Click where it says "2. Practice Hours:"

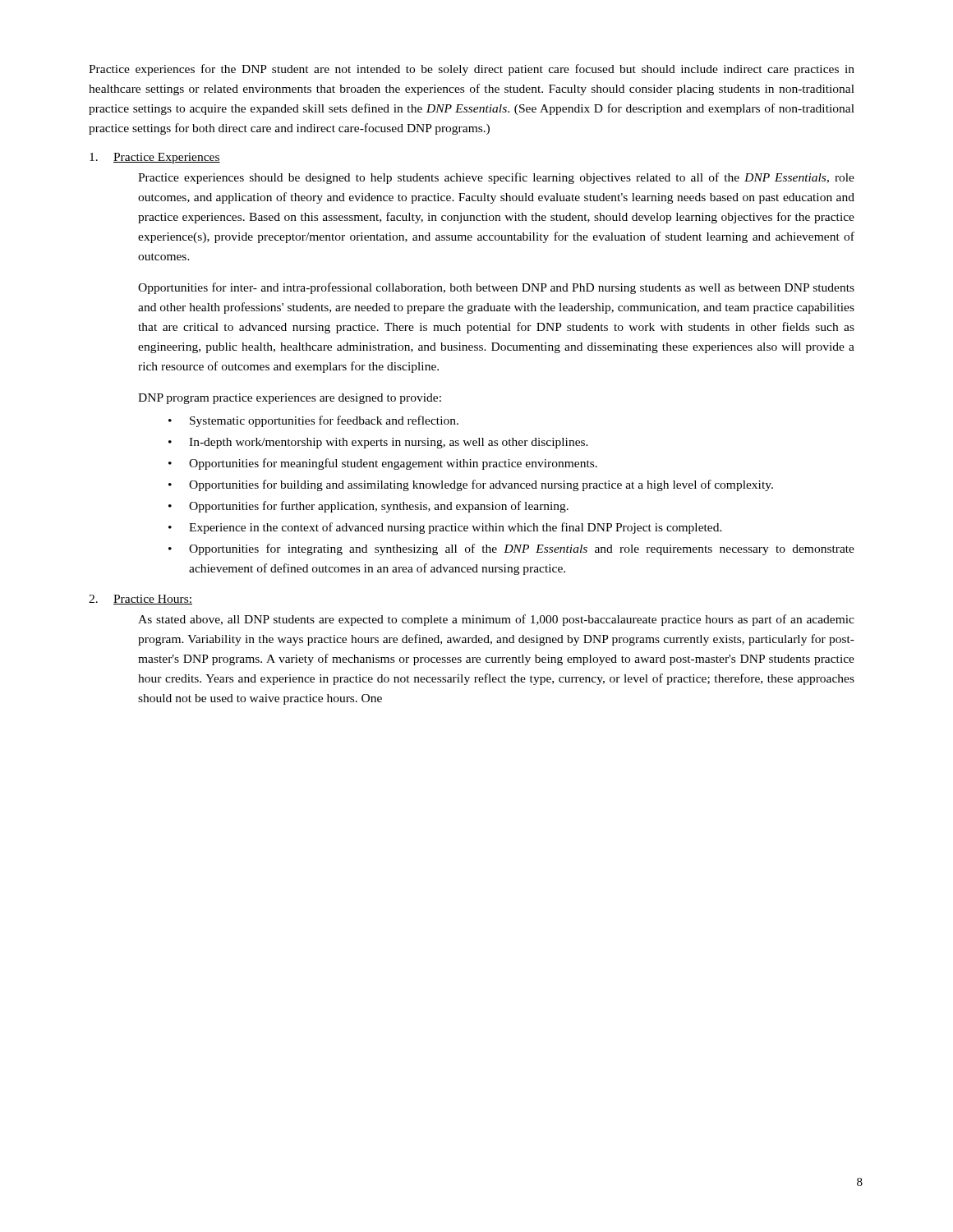[x=140, y=600]
